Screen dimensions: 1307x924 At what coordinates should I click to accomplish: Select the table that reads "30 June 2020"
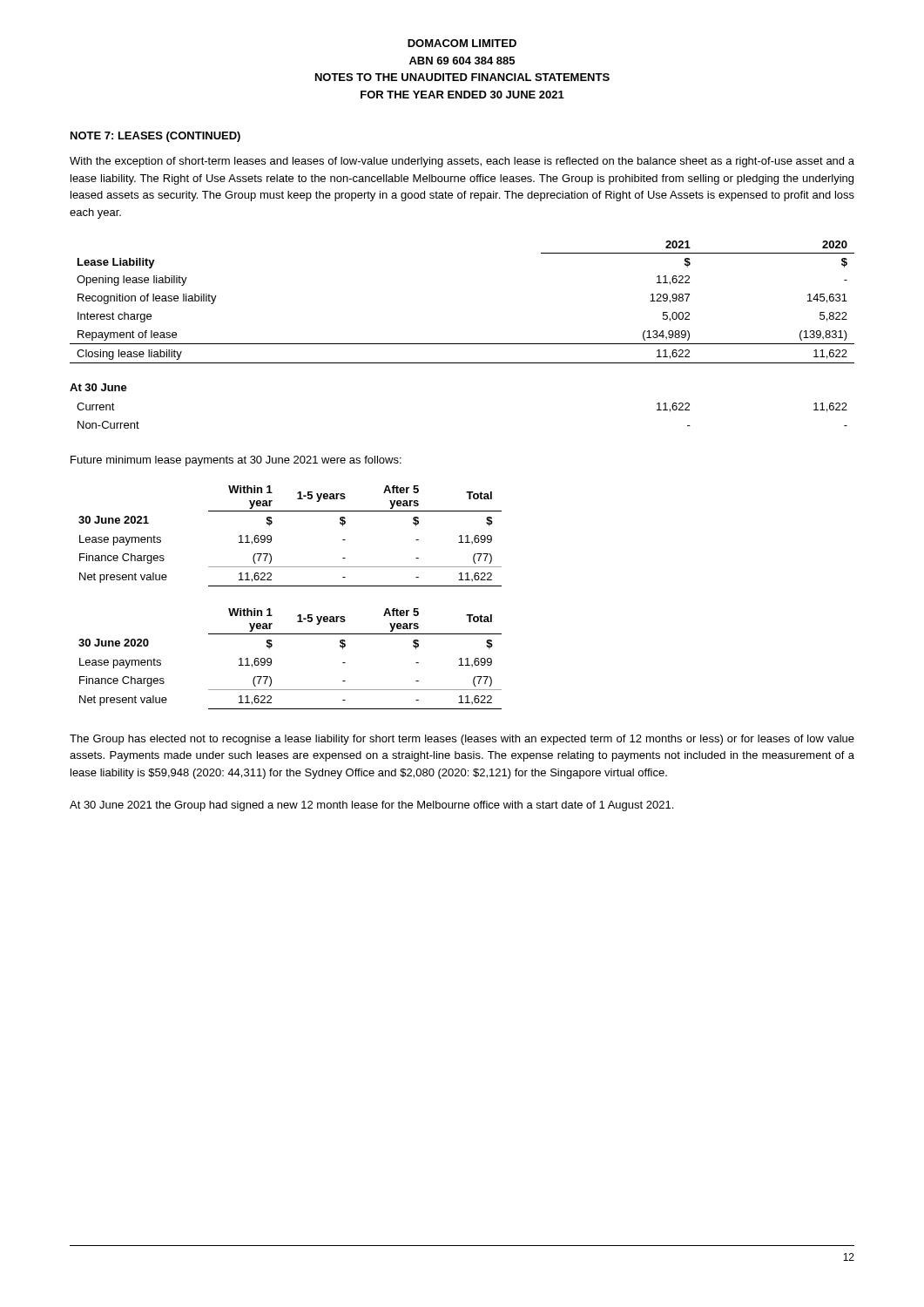pyautogui.click(x=462, y=656)
